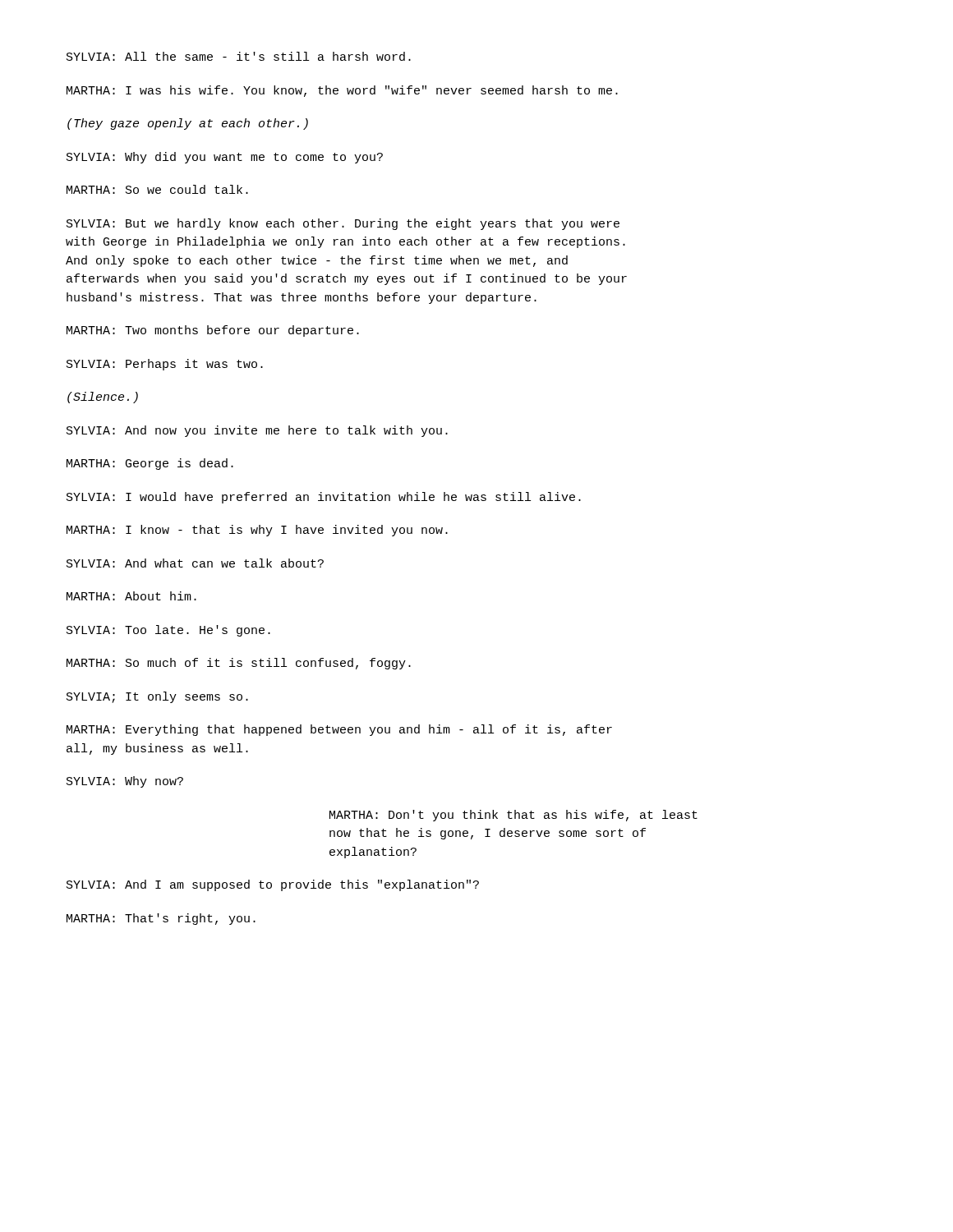Point to the text block starting "SYLVIA: But we hardly know each"
This screenshot has height=1232, width=953.
pyautogui.click(x=347, y=261)
